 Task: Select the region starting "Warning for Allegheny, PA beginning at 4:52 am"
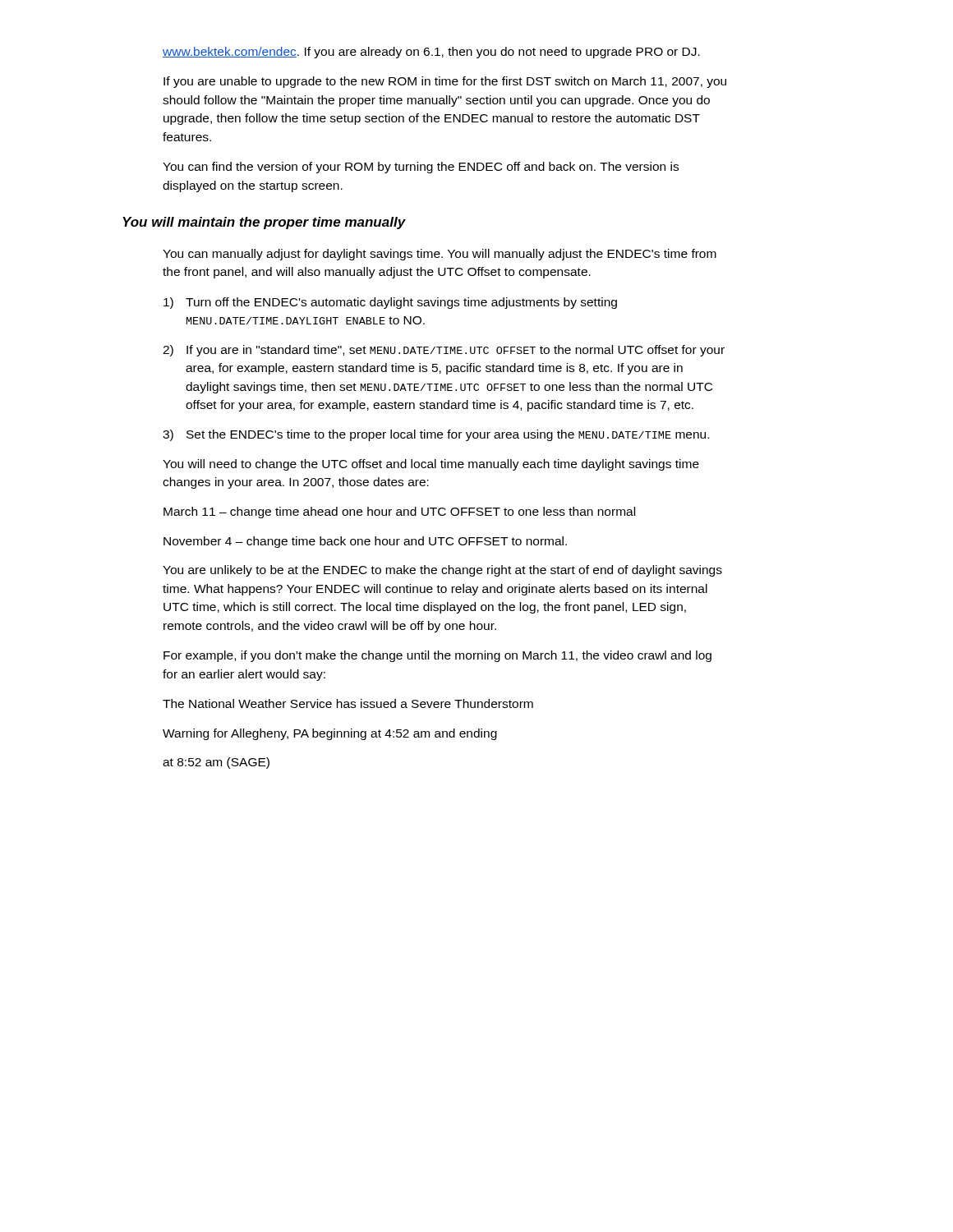(x=330, y=733)
